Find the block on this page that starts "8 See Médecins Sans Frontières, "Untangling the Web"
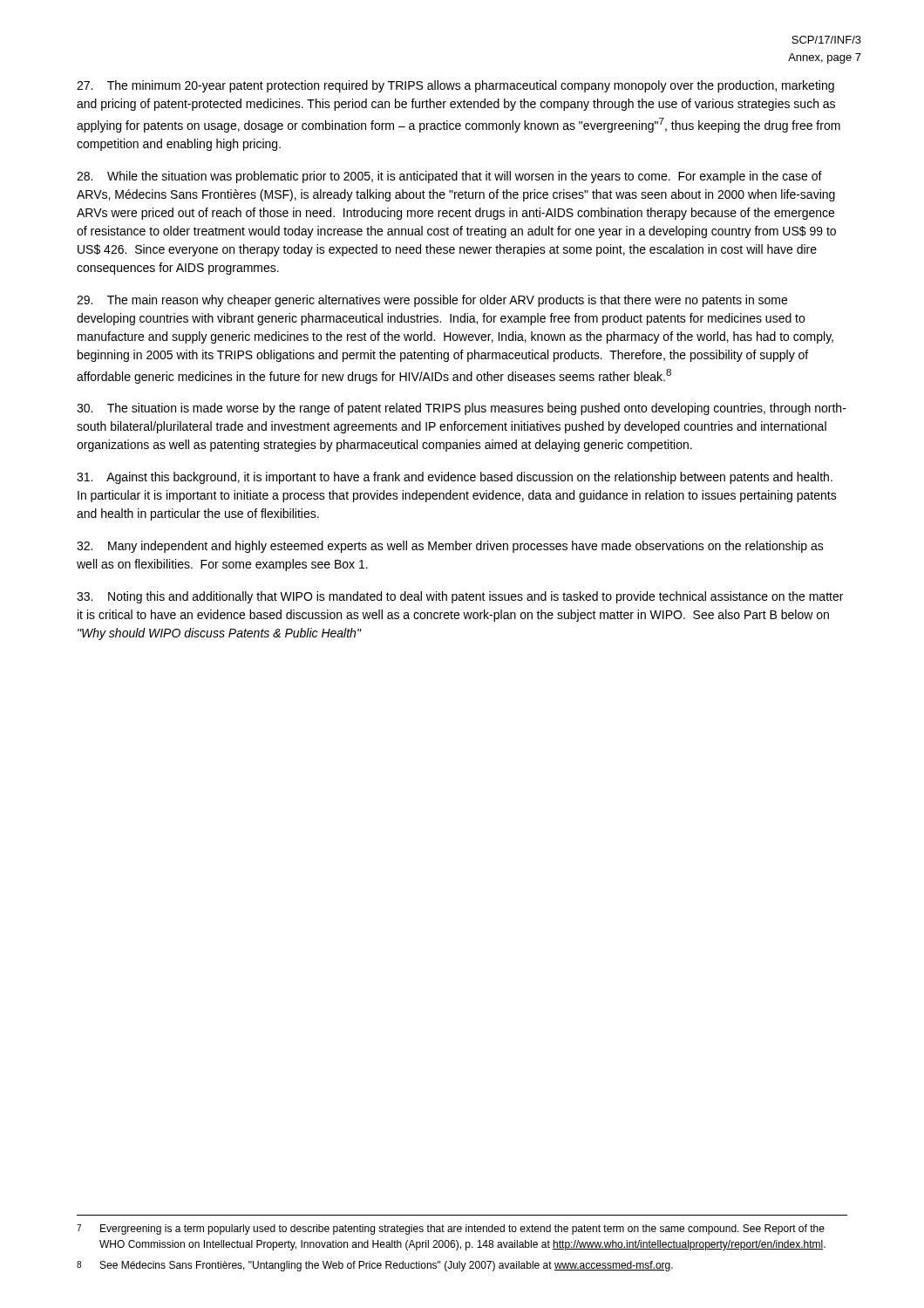The image size is (924, 1308). (462, 1267)
